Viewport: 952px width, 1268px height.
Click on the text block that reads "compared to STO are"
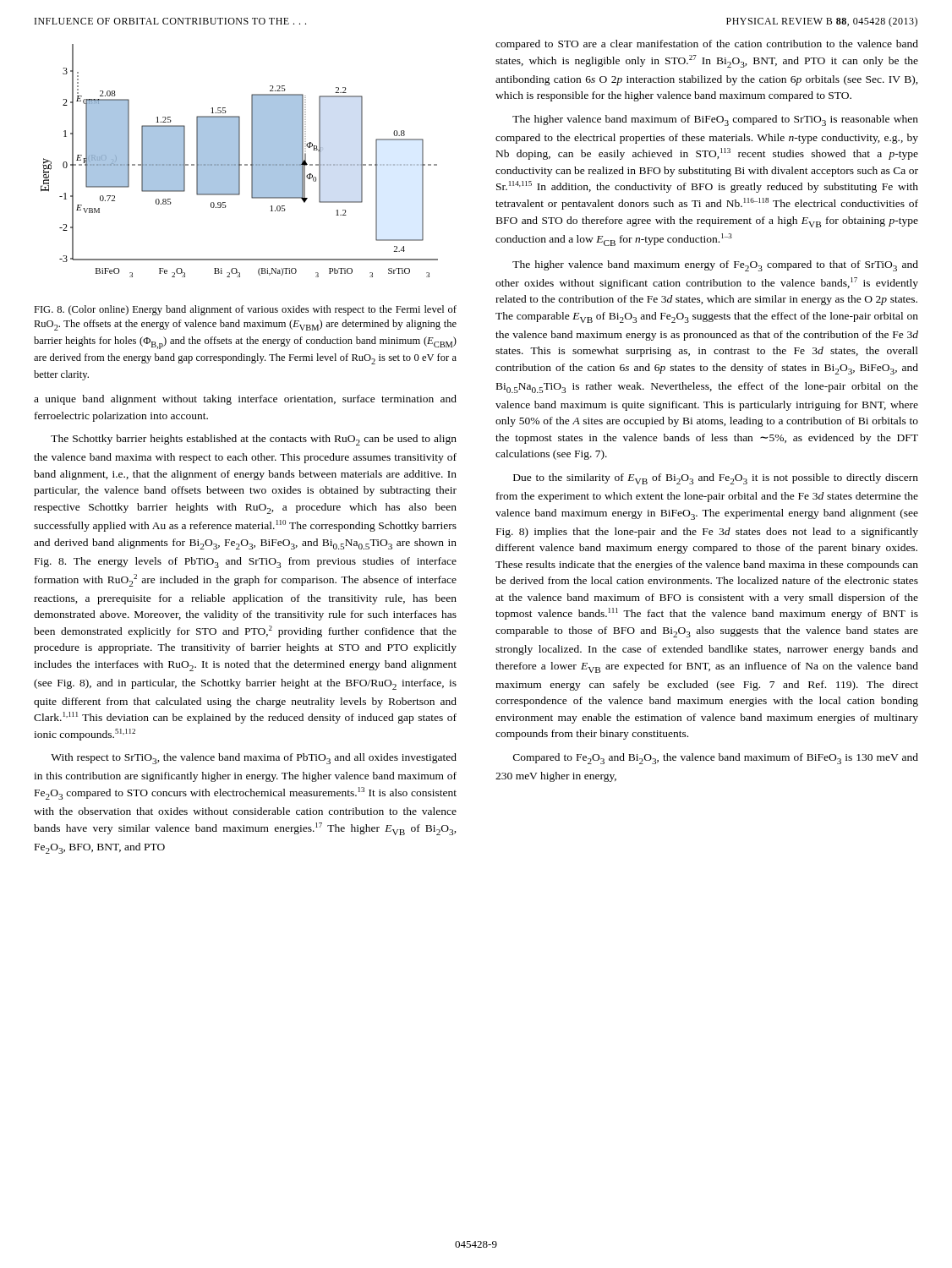(707, 69)
